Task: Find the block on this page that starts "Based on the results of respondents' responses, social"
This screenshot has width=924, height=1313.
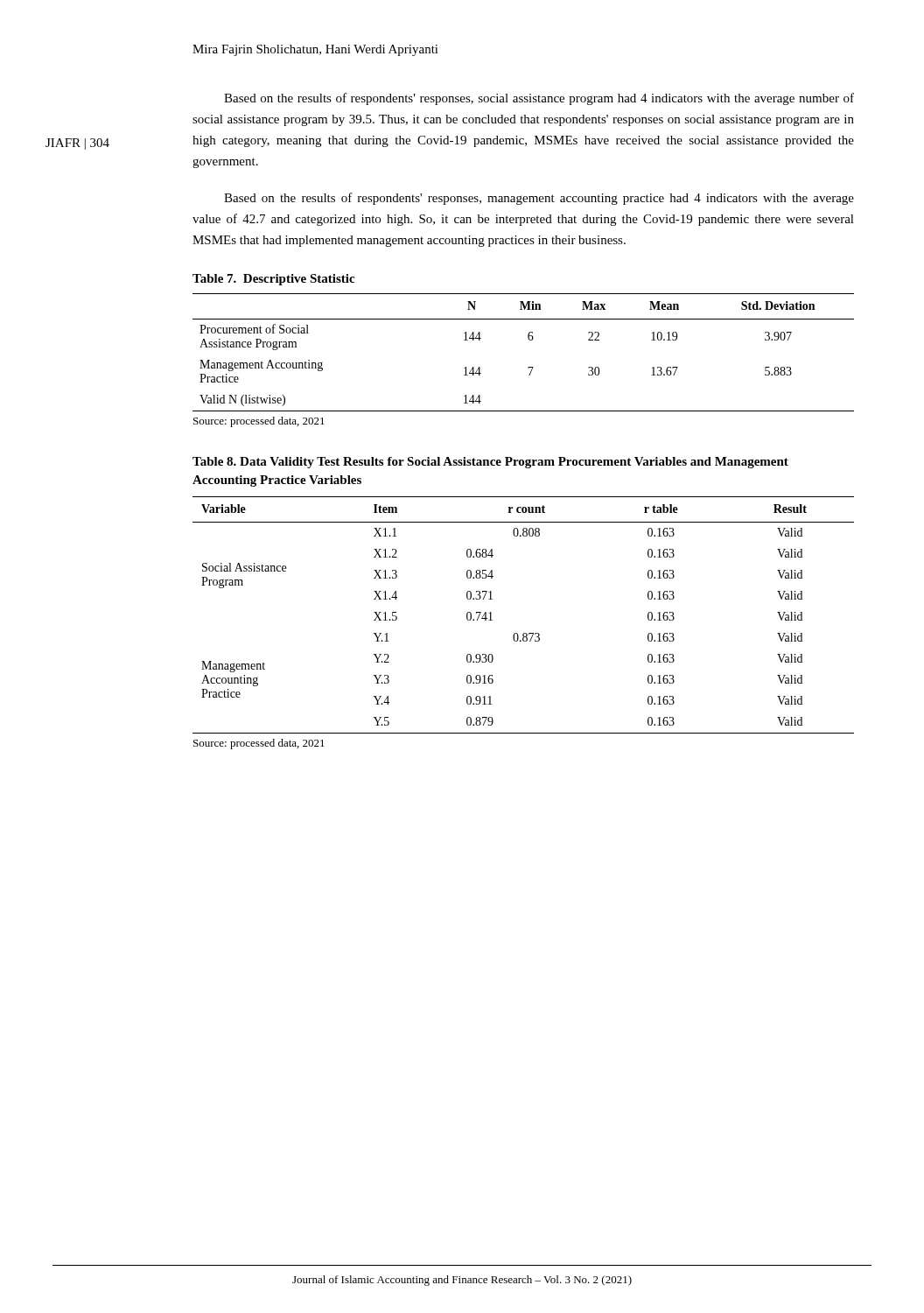Action: click(523, 130)
